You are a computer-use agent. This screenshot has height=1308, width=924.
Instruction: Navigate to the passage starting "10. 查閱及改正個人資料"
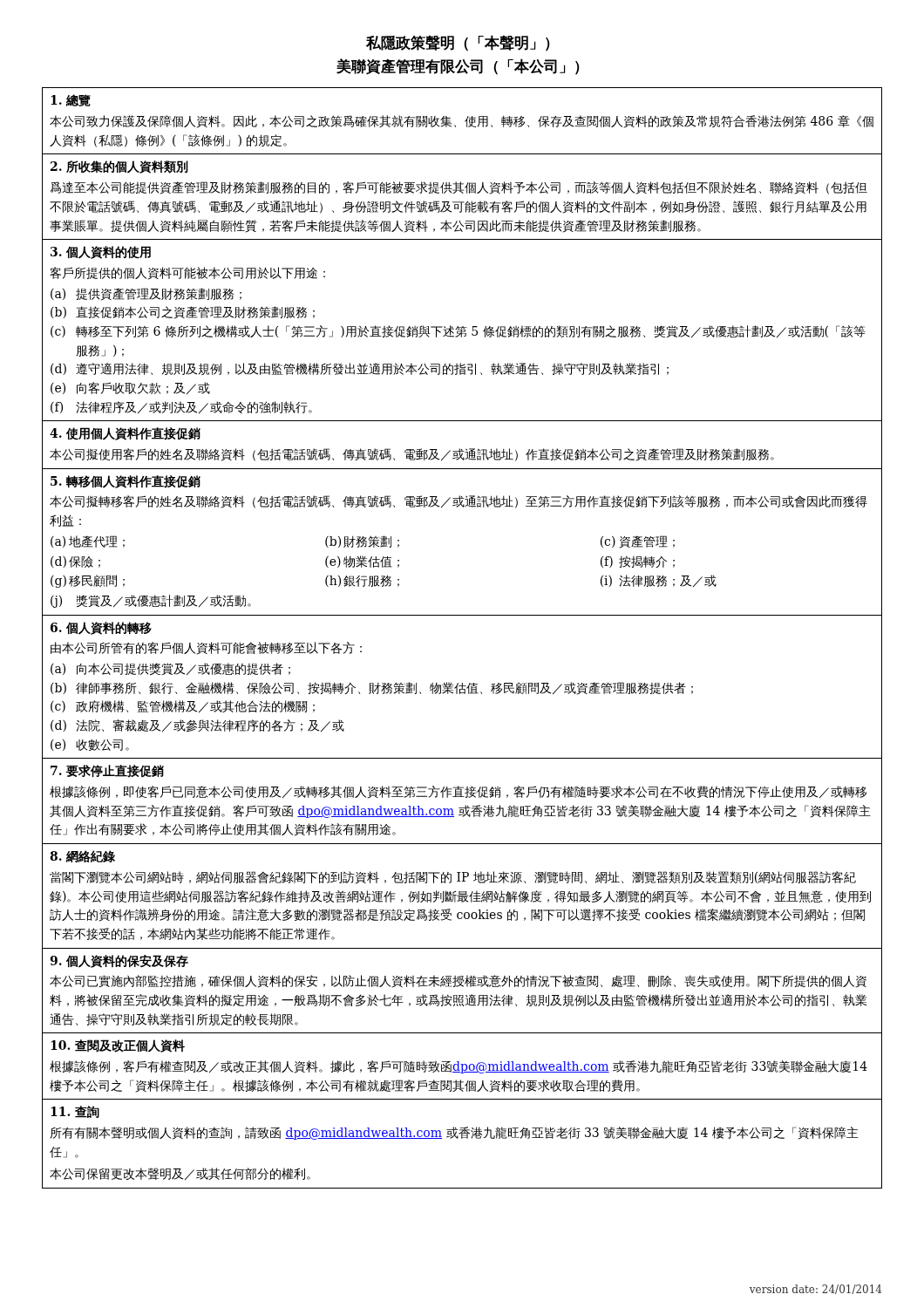(x=117, y=1046)
